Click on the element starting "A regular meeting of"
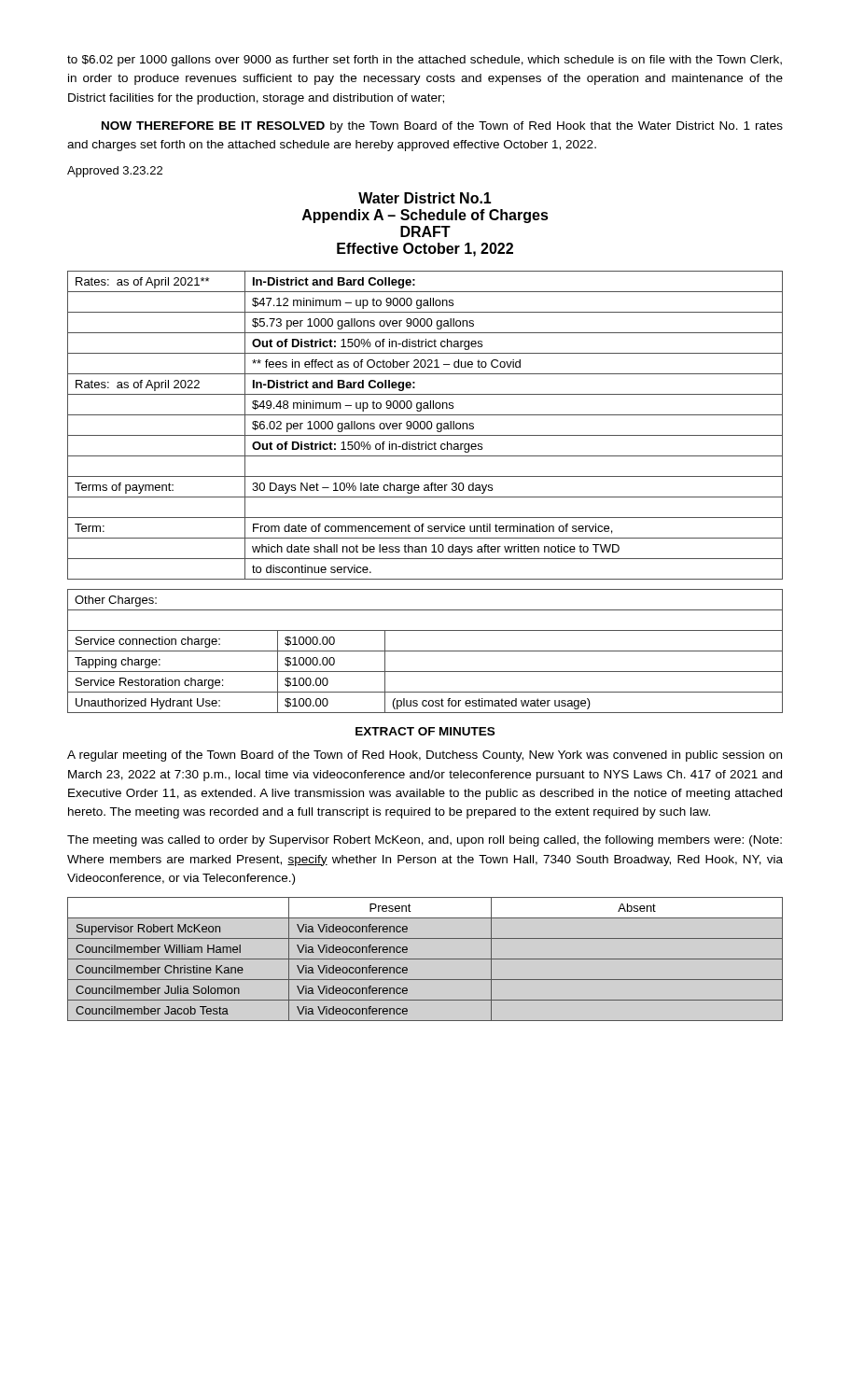850x1400 pixels. [x=425, y=783]
